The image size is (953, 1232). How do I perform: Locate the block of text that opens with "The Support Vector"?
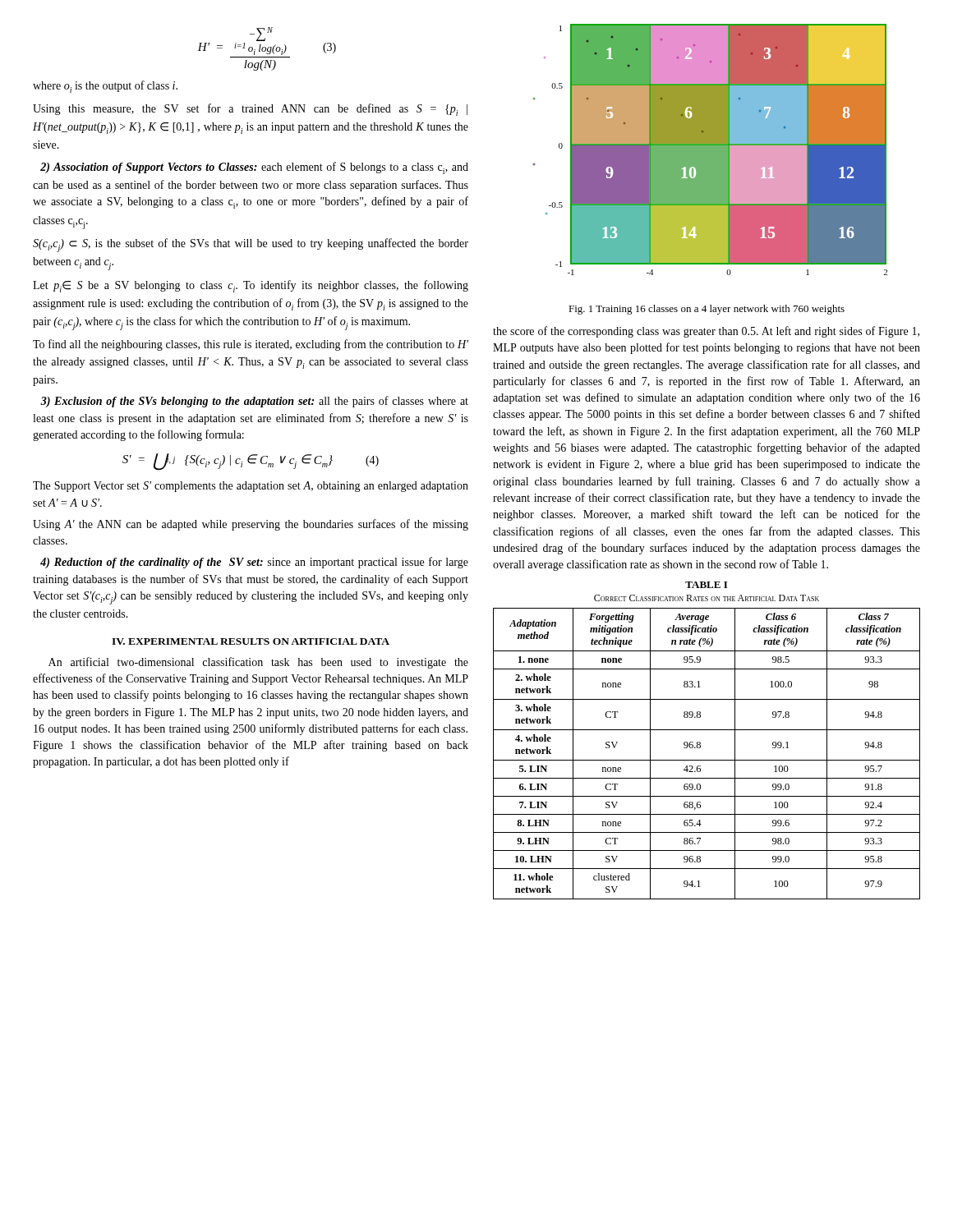251,514
